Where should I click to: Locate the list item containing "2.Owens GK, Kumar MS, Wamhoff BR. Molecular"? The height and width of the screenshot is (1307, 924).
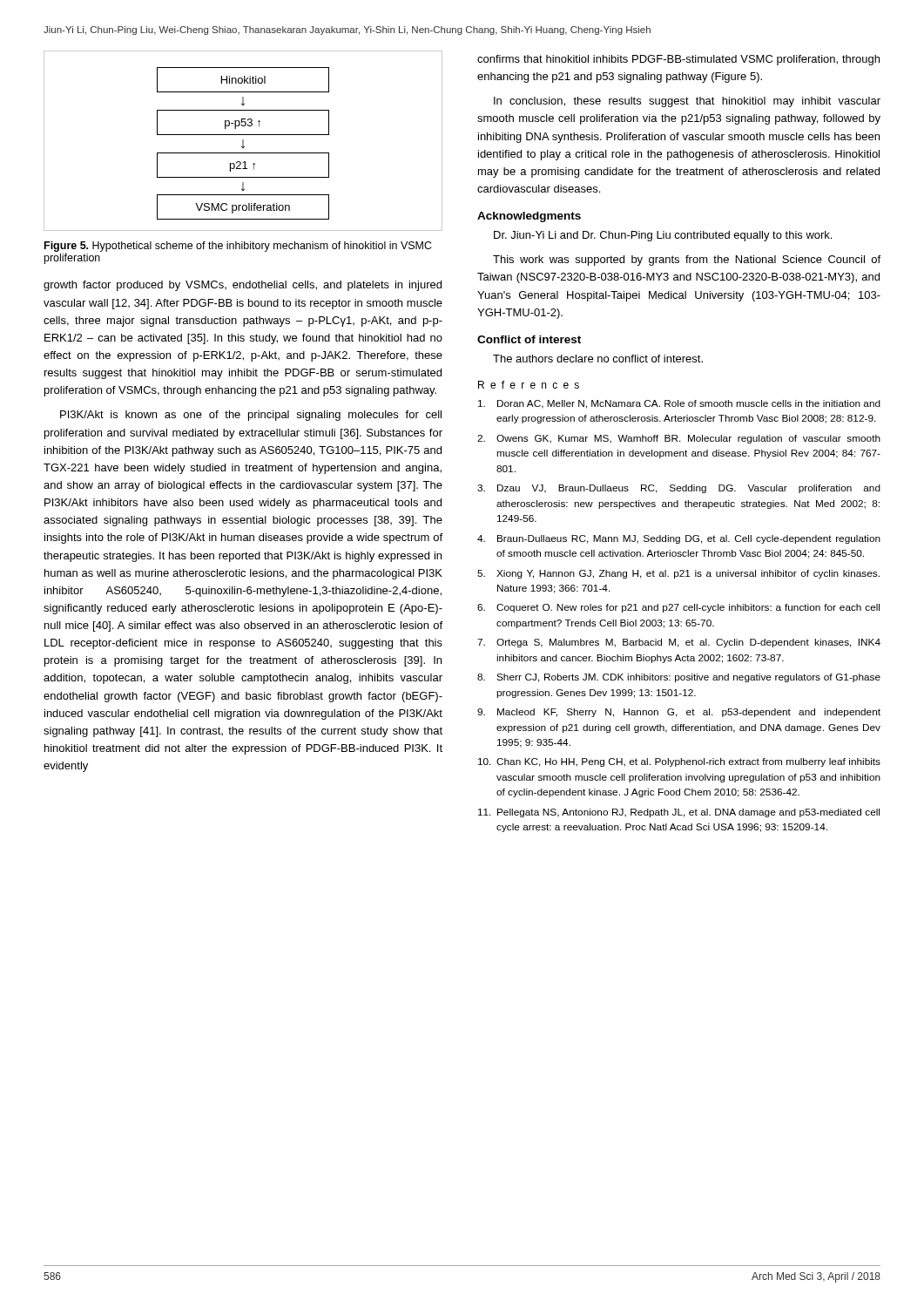tap(679, 454)
